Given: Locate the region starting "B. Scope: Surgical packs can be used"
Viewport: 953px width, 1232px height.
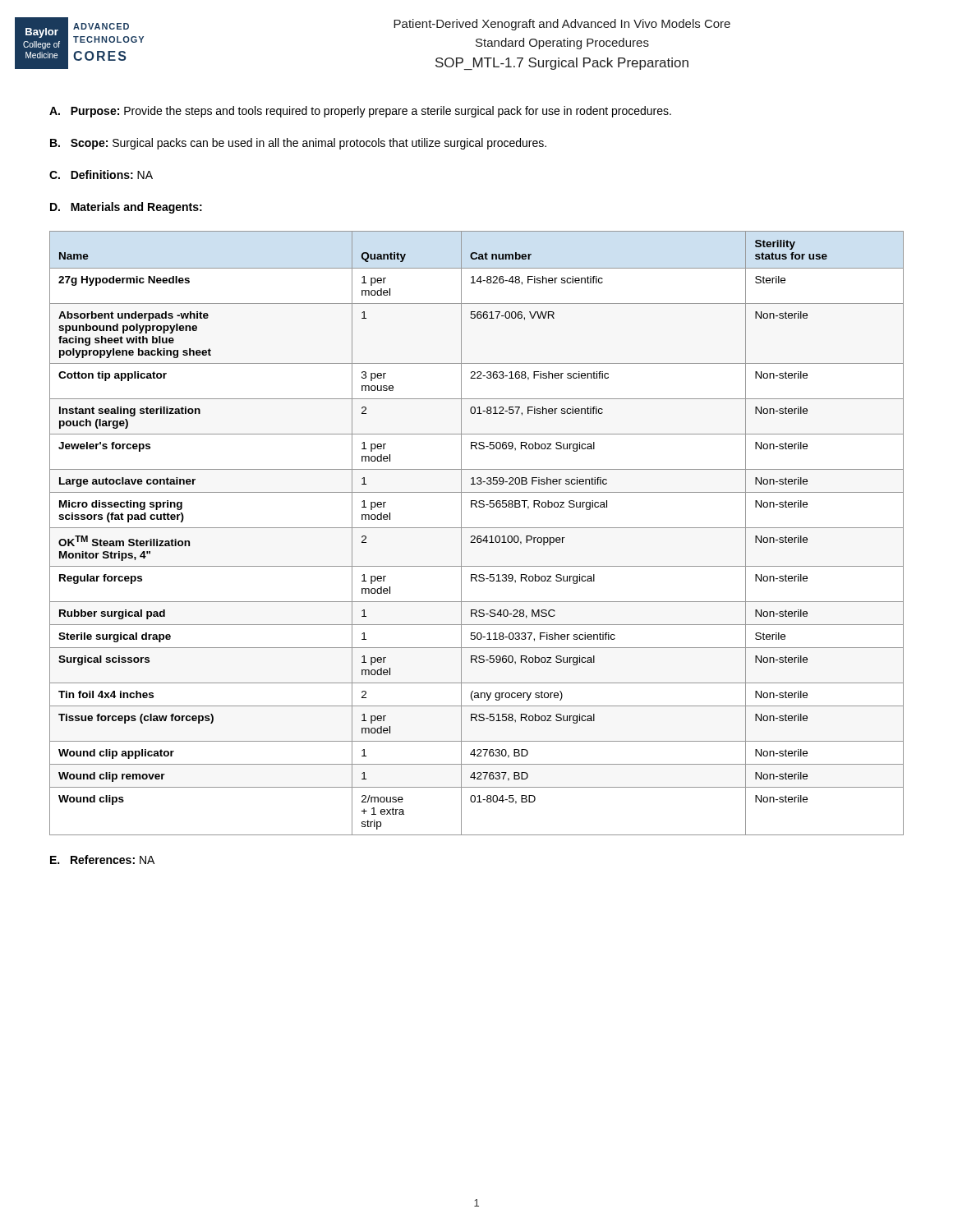Looking at the screenshot, I should coord(298,143).
